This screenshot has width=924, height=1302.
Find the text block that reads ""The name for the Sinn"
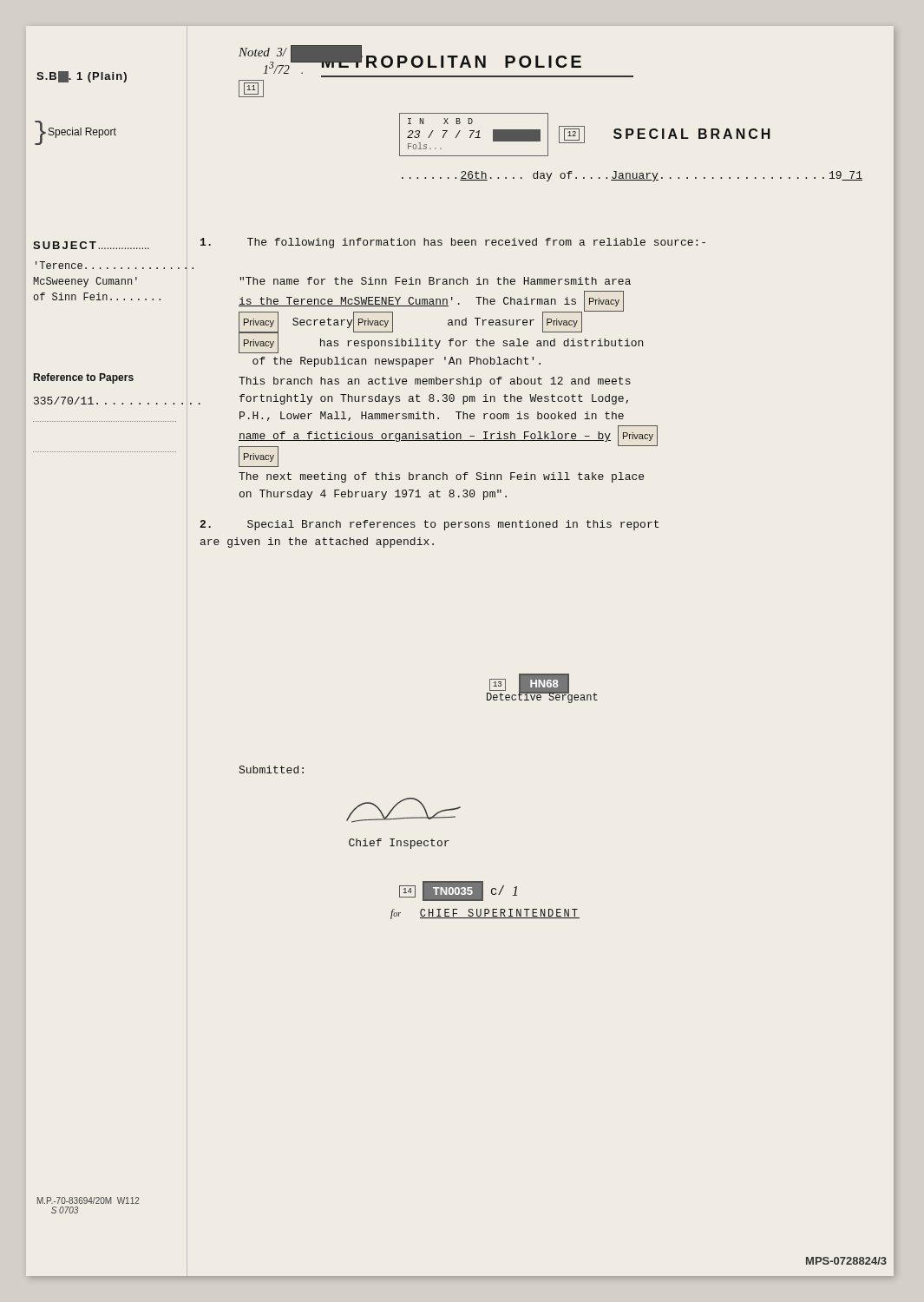(x=441, y=322)
